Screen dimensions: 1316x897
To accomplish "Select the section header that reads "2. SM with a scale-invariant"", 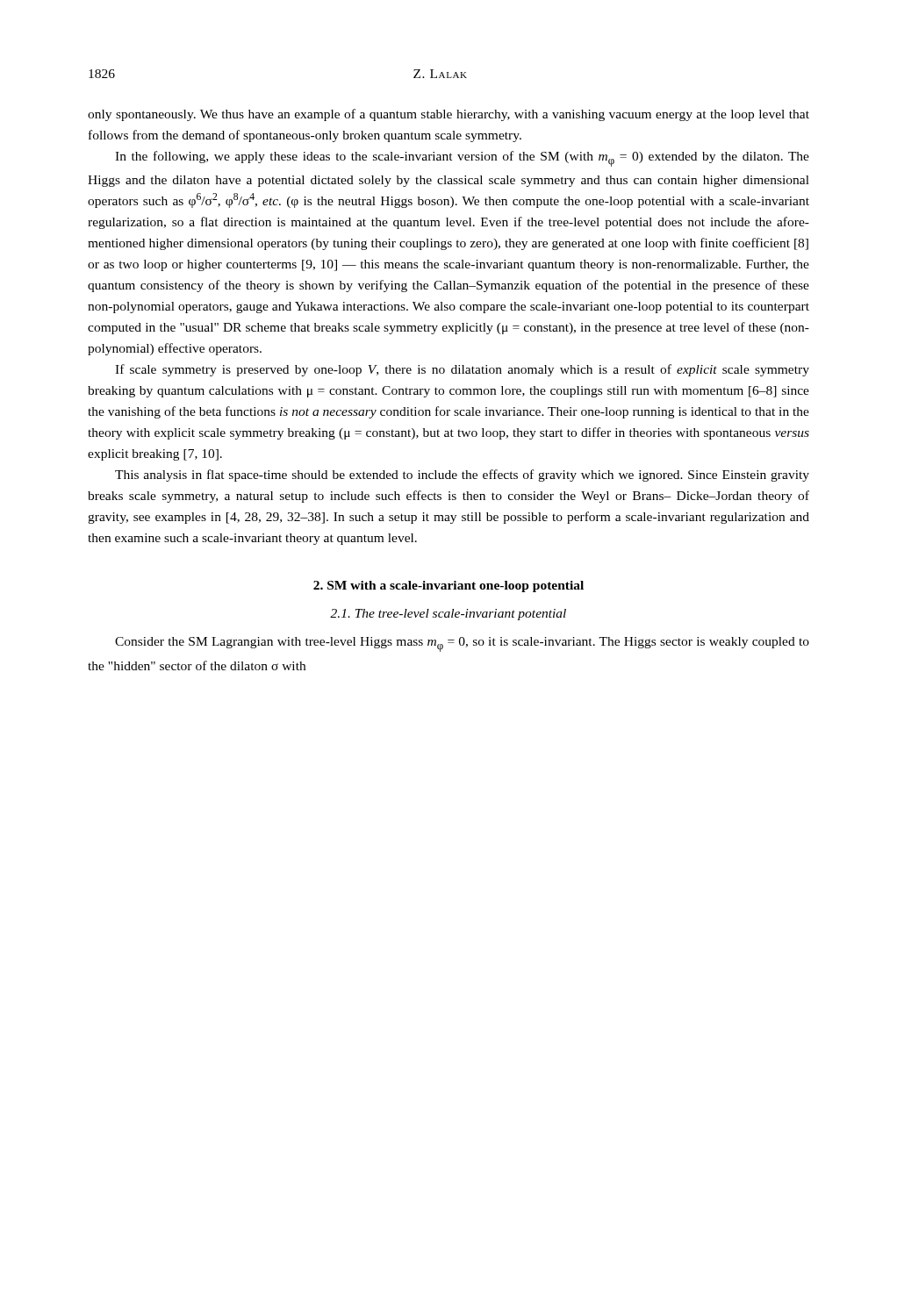I will click(x=448, y=585).
